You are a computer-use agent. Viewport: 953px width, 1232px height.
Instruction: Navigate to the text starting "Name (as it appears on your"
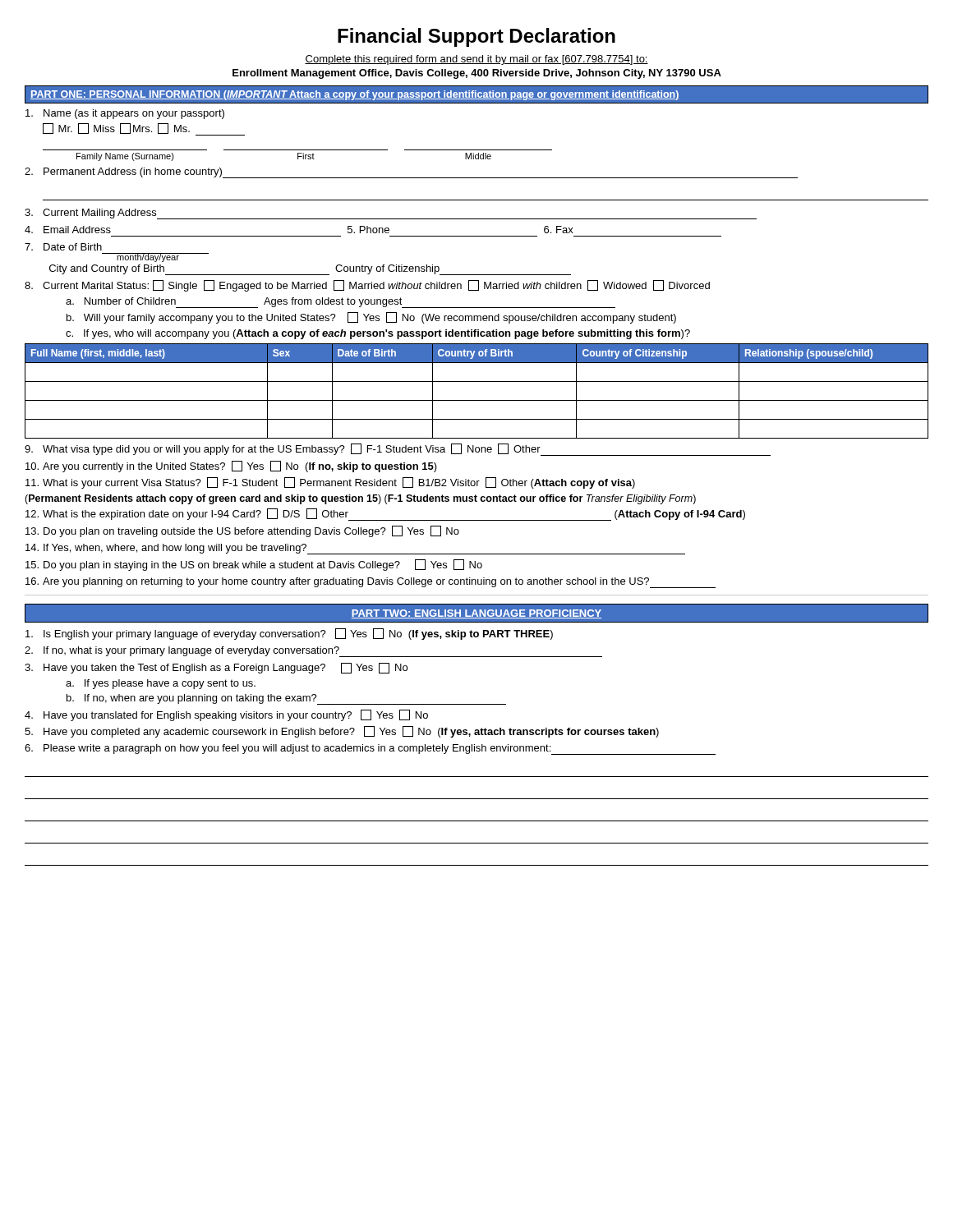[x=125, y=114]
